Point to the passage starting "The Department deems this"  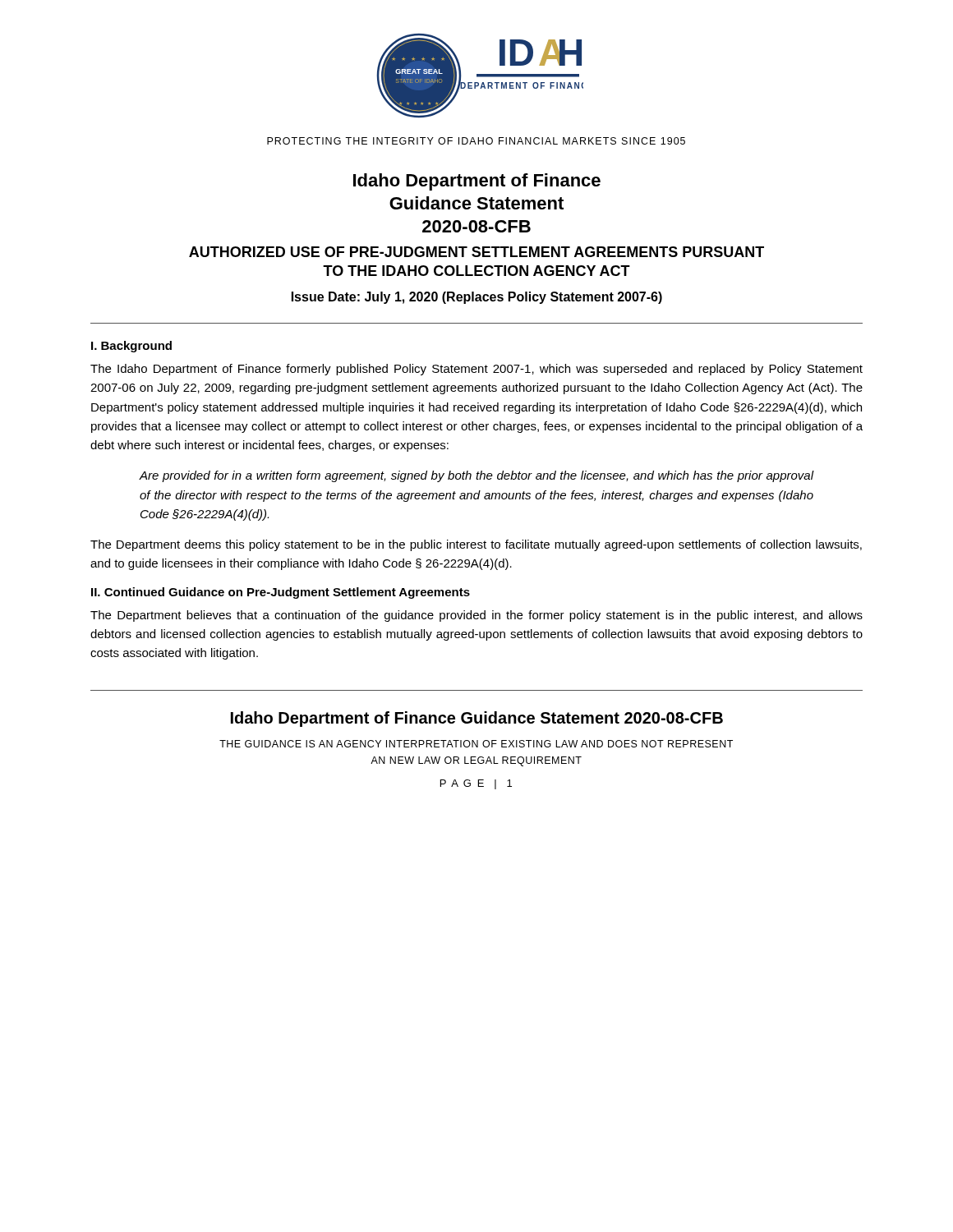tap(476, 554)
